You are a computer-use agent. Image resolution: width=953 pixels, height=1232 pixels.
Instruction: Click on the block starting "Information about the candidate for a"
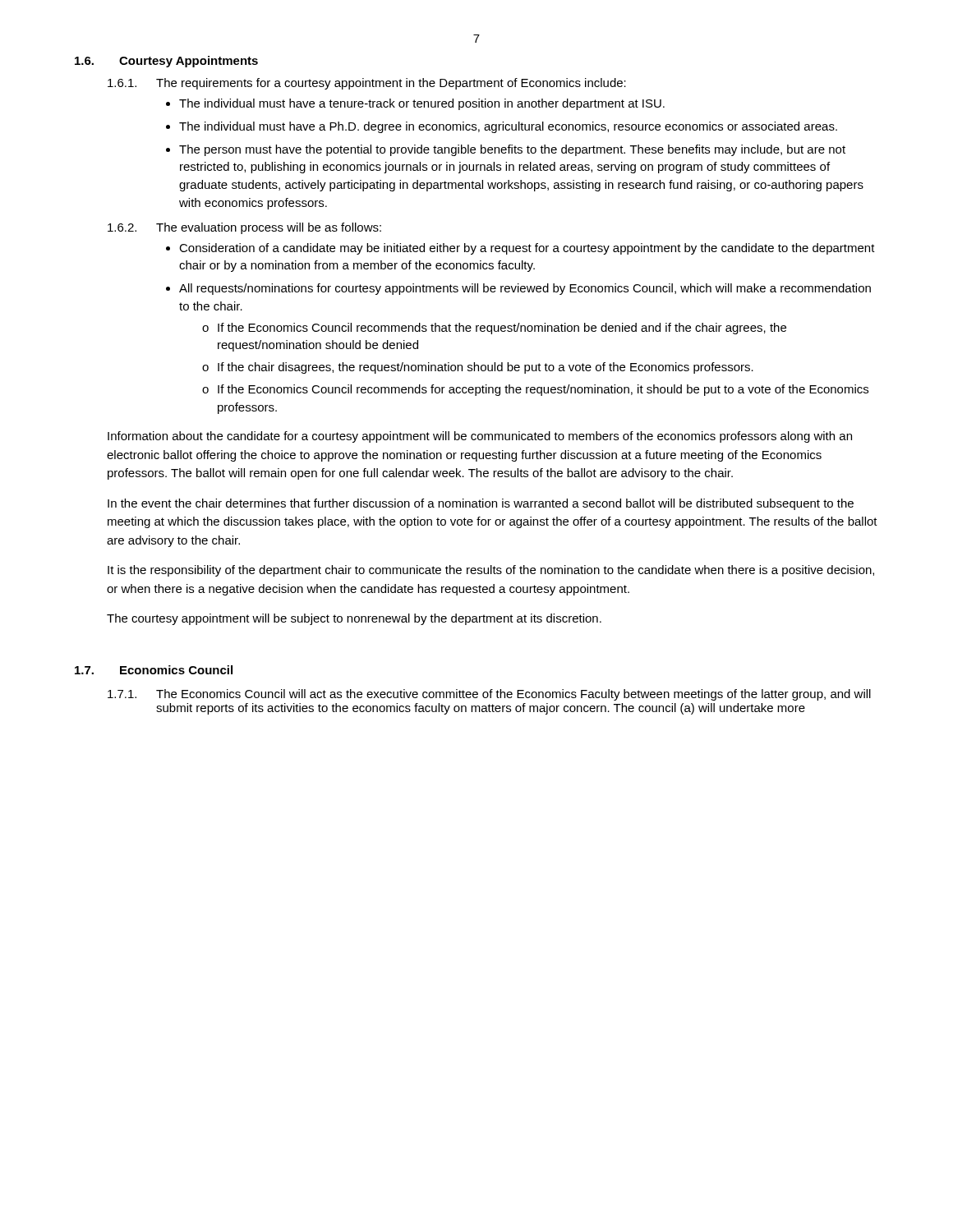[480, 454]
